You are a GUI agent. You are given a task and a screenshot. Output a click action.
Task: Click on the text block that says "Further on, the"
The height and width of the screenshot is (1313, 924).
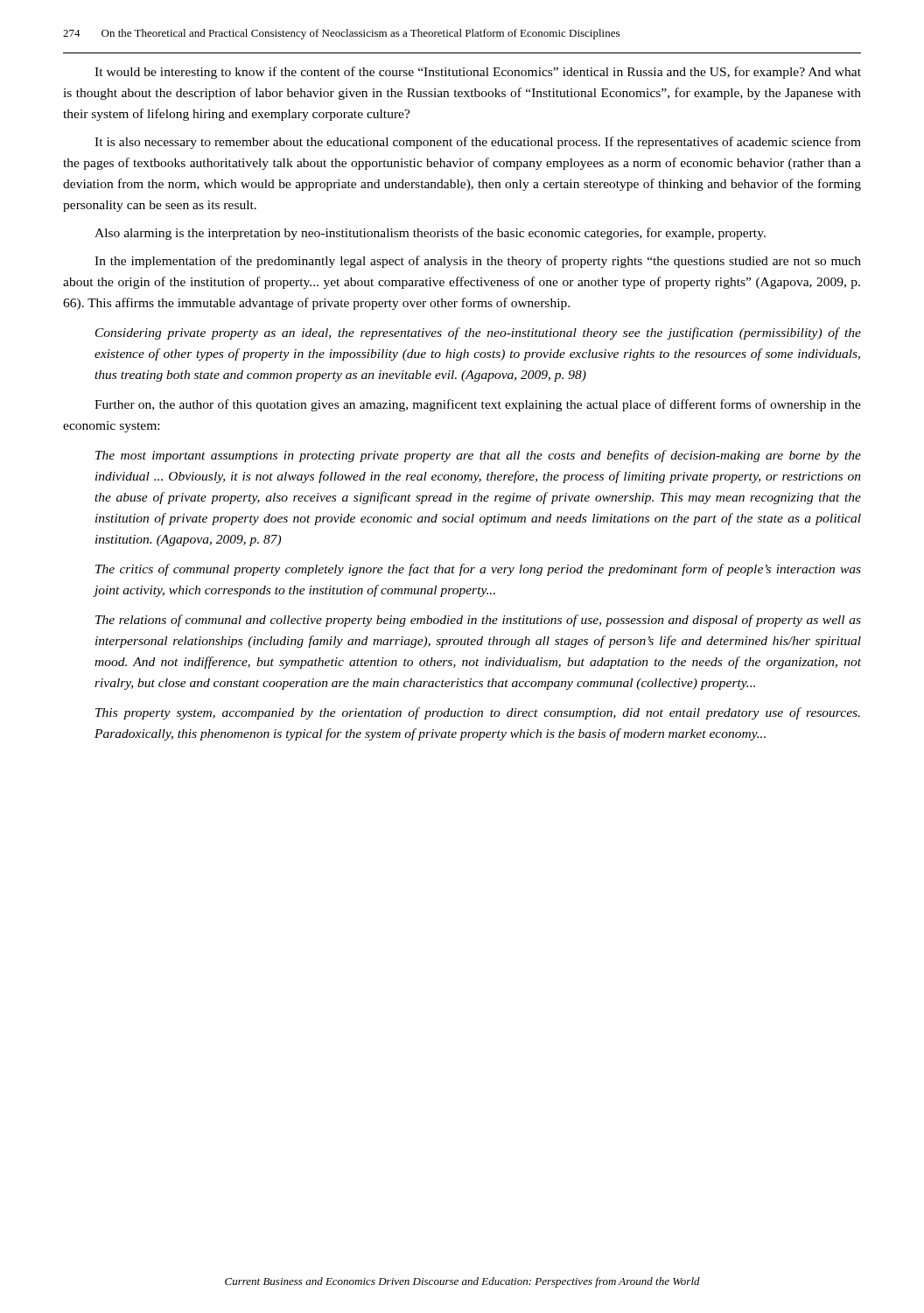click(462, 415)
